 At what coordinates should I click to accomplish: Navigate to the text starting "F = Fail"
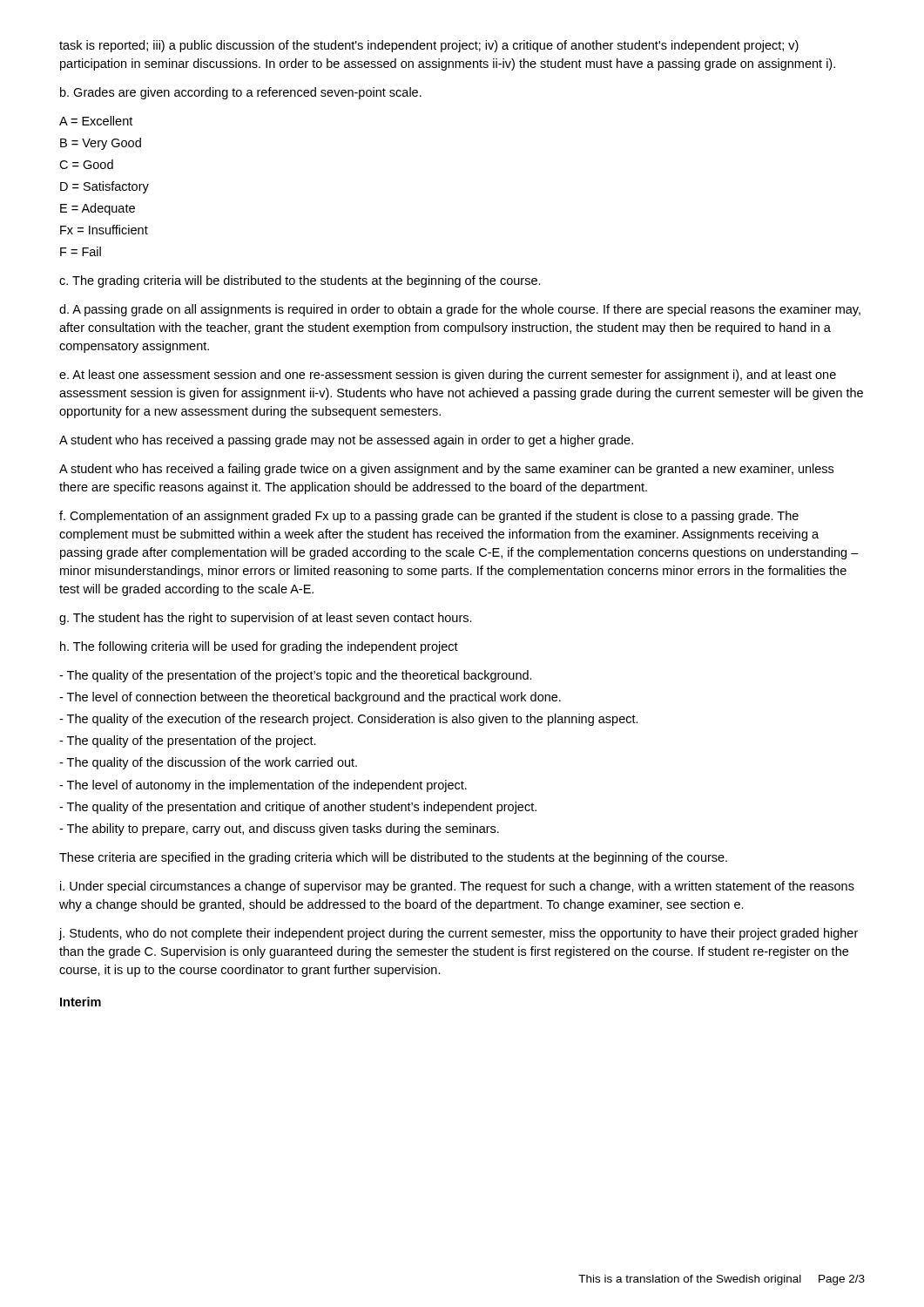pos(80,252)
